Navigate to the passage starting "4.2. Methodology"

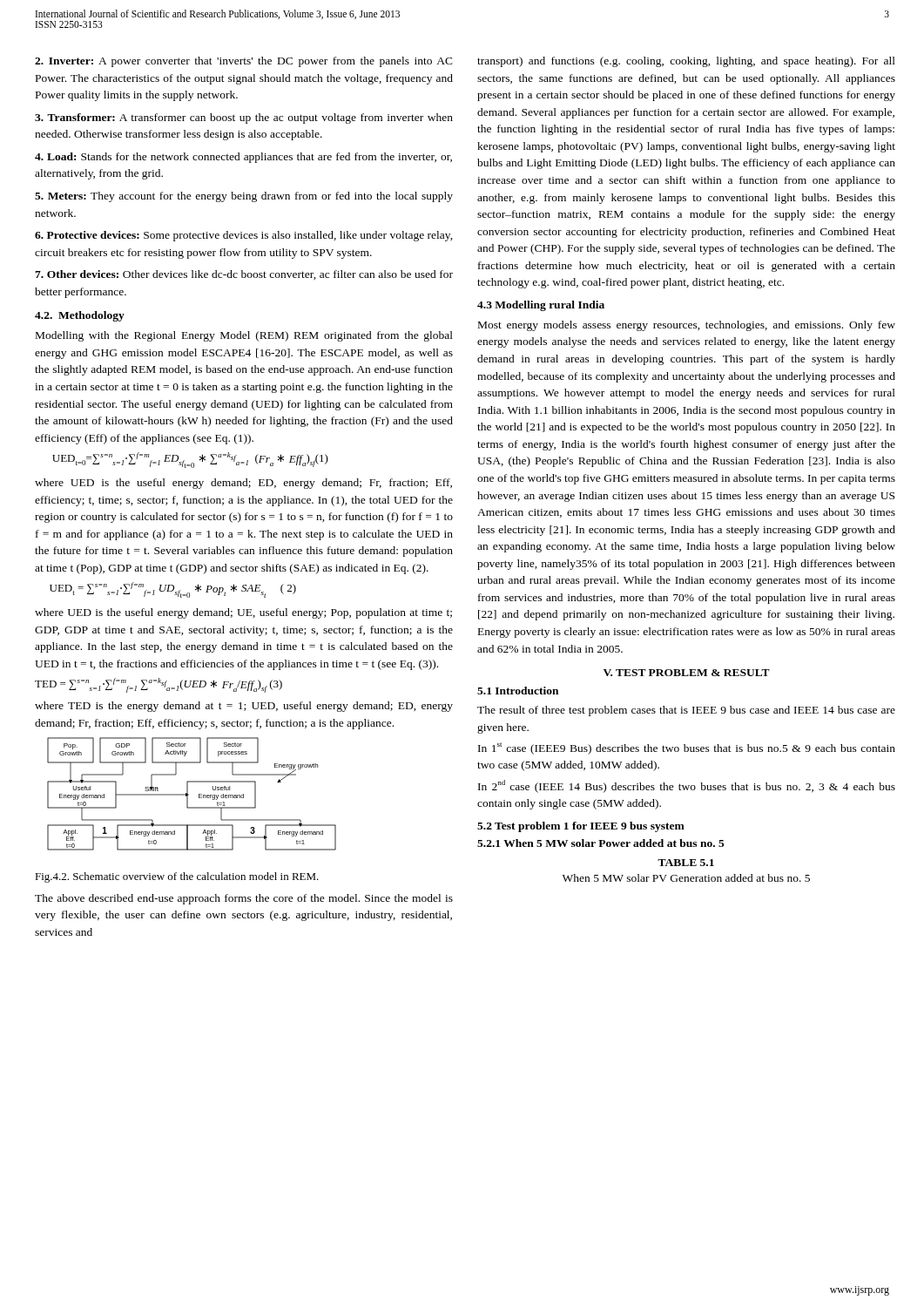point(80,315)
